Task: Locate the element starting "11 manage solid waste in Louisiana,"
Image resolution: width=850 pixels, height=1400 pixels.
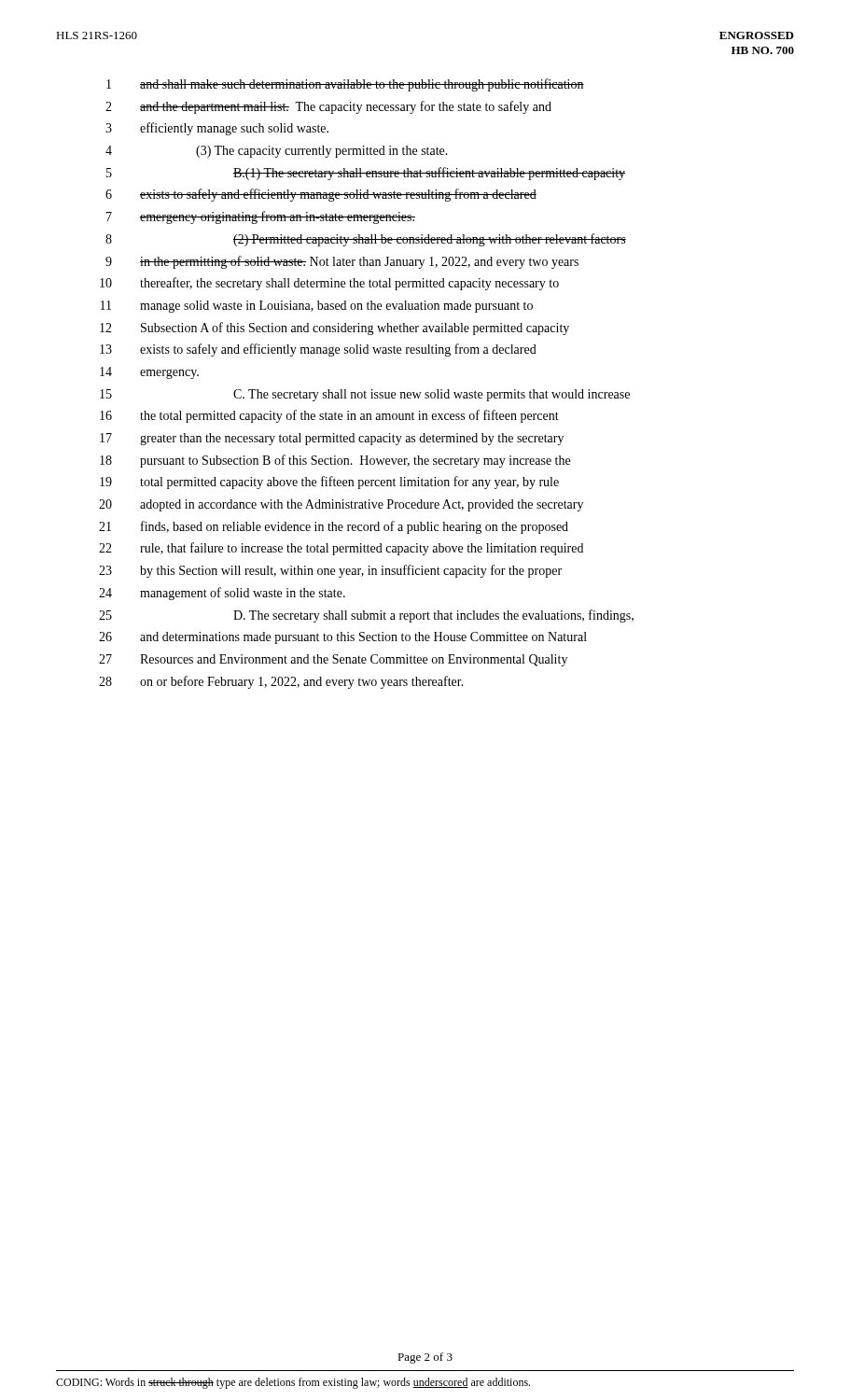Action: pos(425,306)
